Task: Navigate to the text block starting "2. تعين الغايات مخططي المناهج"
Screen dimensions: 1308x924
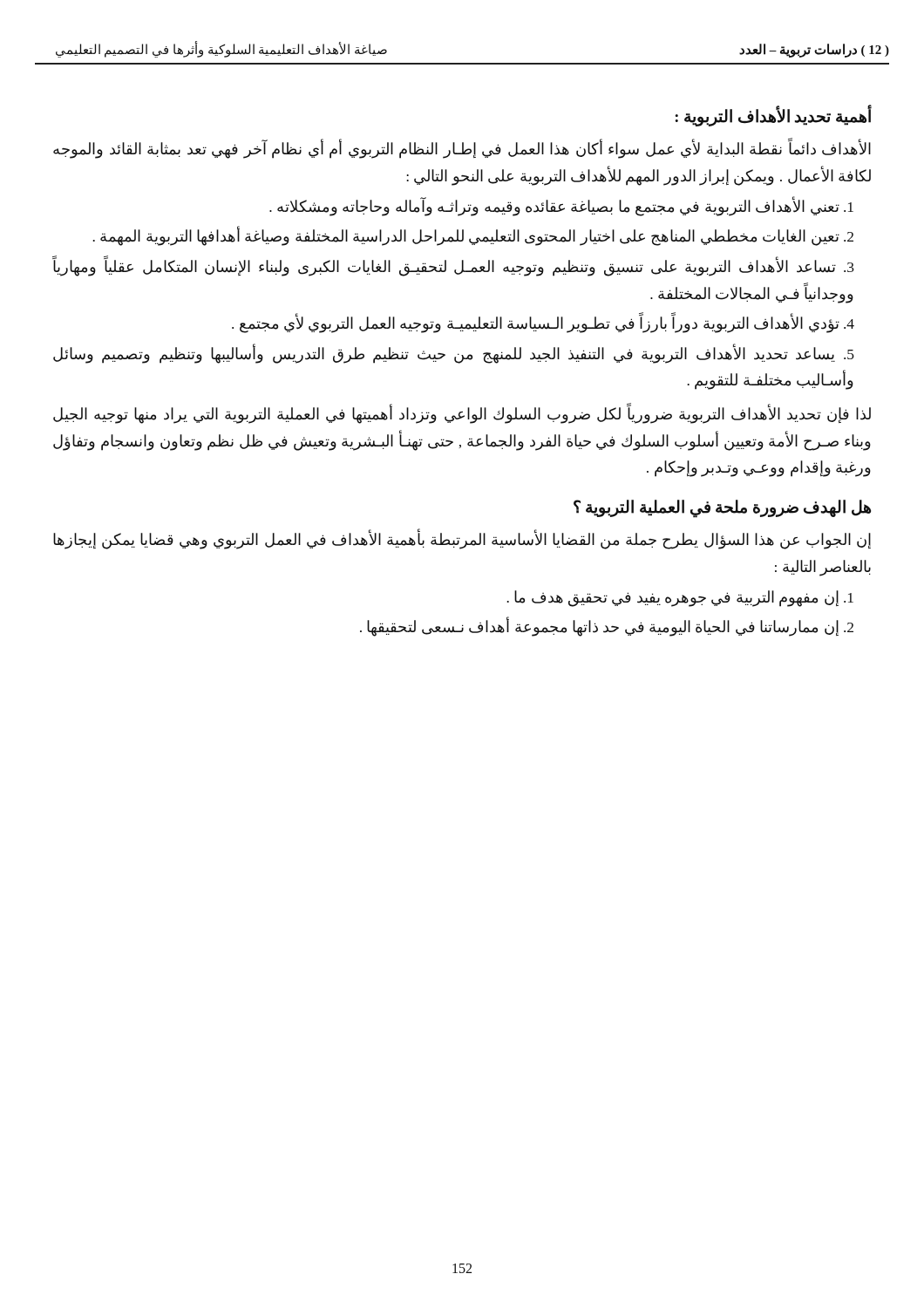Action: [x=473, y=237]
